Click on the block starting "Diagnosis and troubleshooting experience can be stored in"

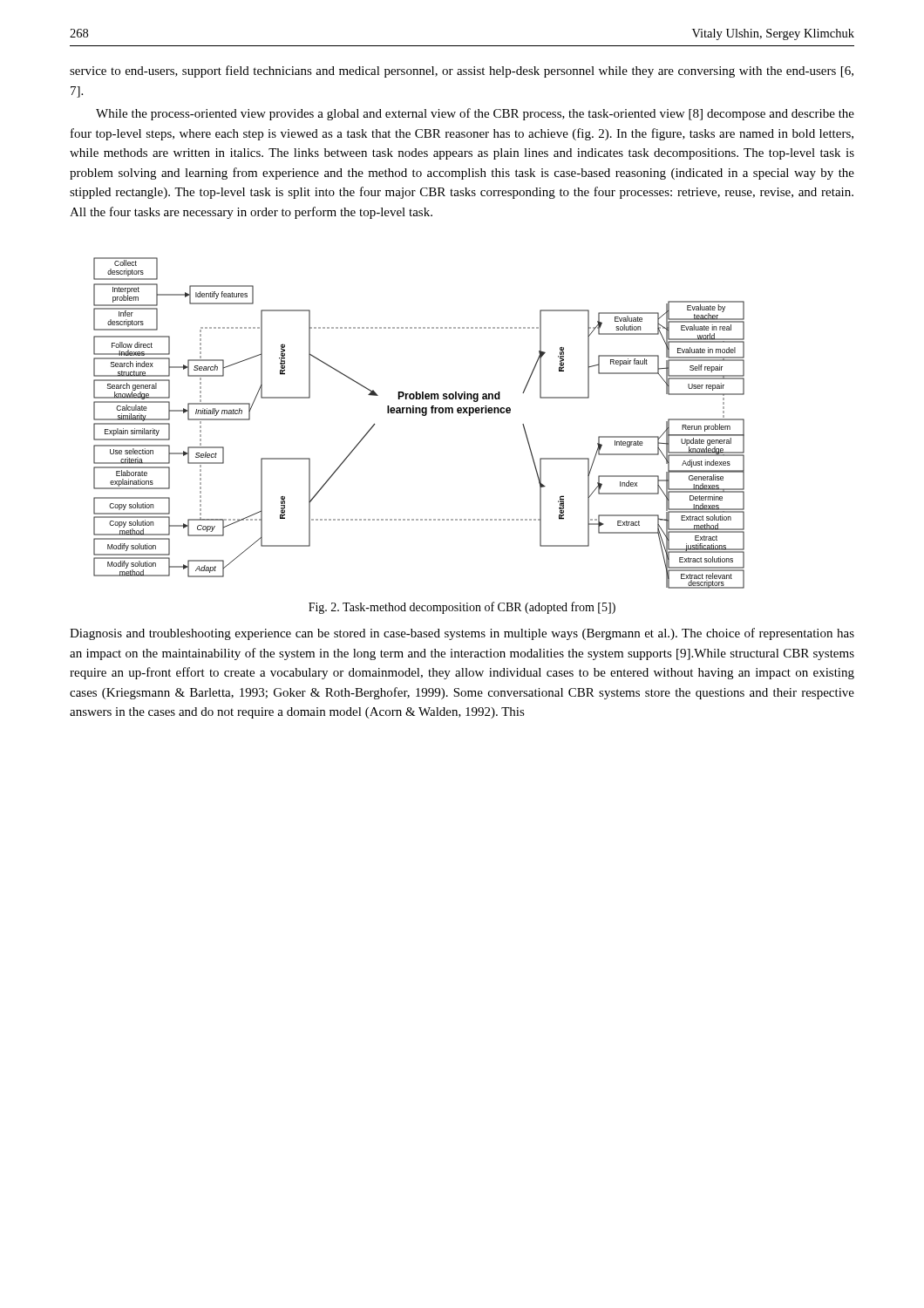tap(462, 673)
